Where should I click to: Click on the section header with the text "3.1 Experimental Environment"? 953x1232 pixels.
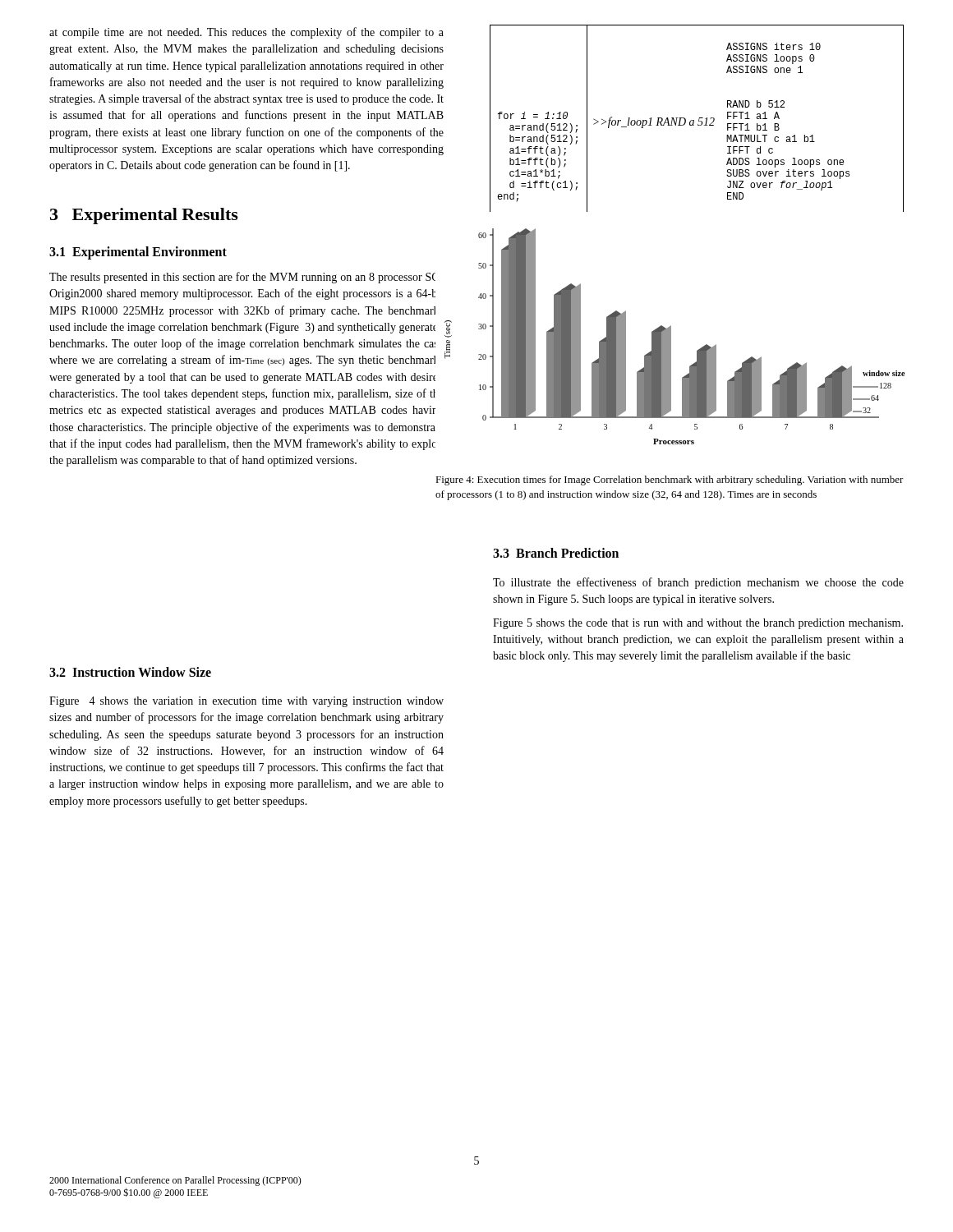click(138, 252)
